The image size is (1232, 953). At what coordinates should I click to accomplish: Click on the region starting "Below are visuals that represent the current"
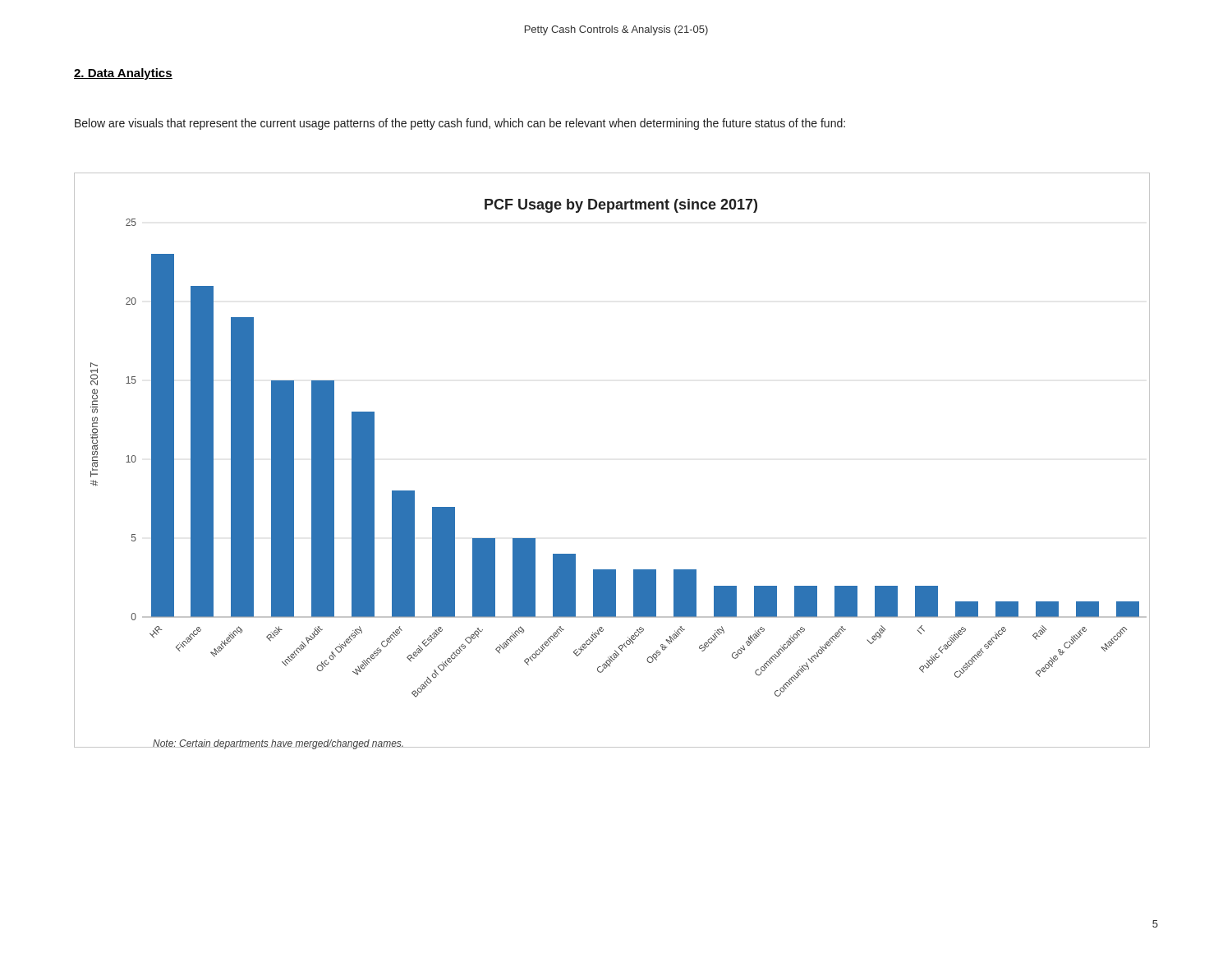(460, 123)
